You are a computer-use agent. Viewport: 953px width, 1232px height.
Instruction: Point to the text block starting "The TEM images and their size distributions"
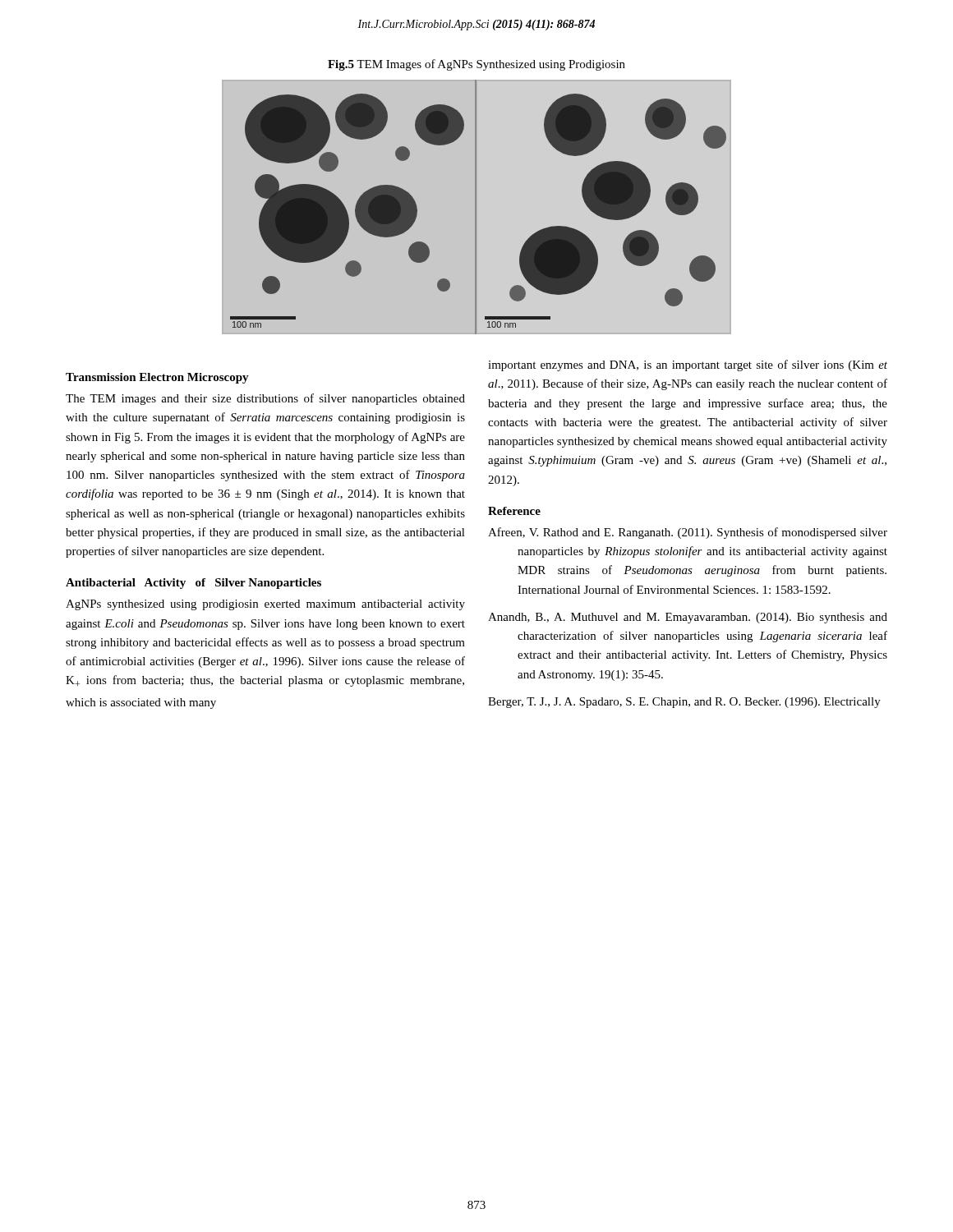point(265,475)
